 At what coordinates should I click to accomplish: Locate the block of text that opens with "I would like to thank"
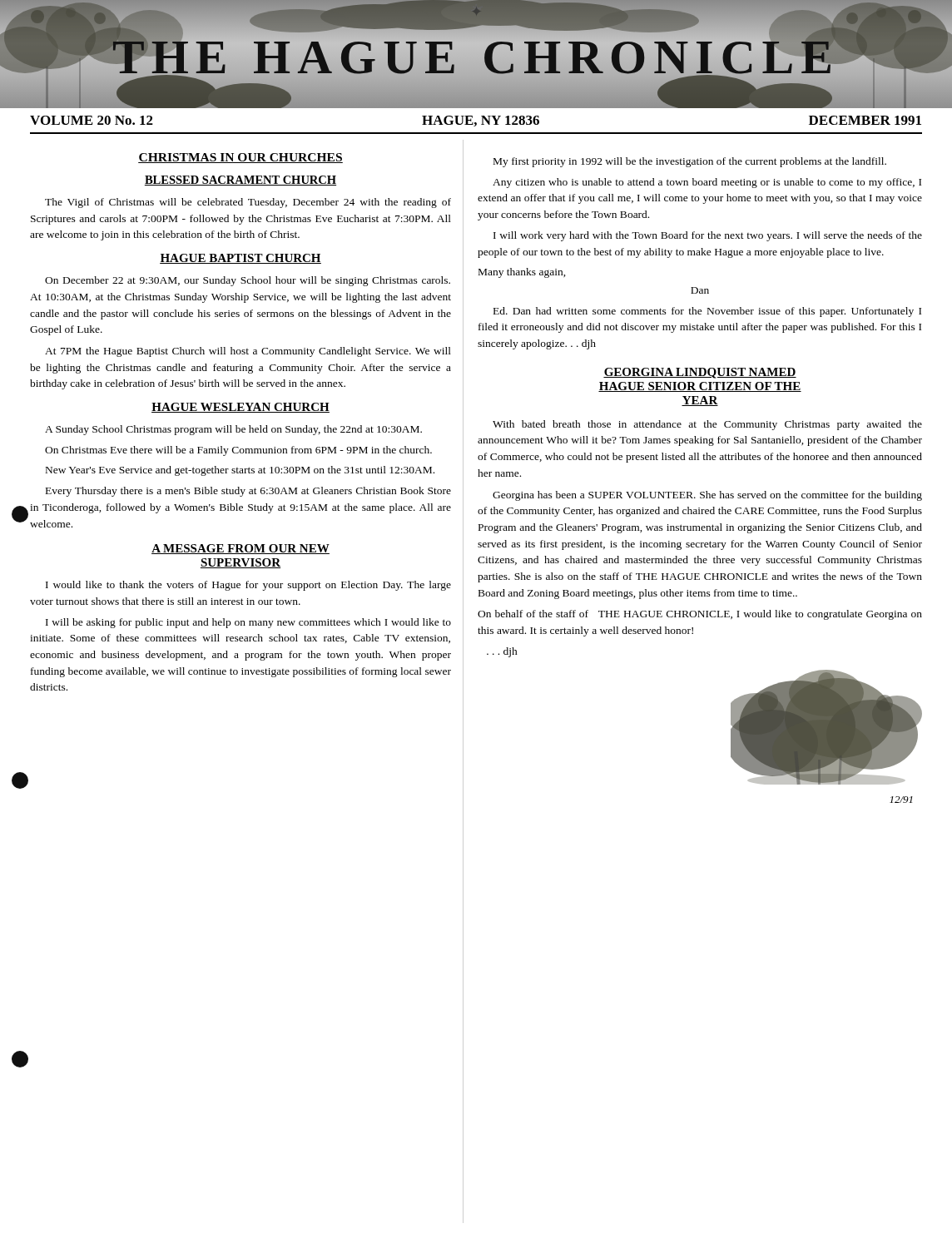(241, 593)
